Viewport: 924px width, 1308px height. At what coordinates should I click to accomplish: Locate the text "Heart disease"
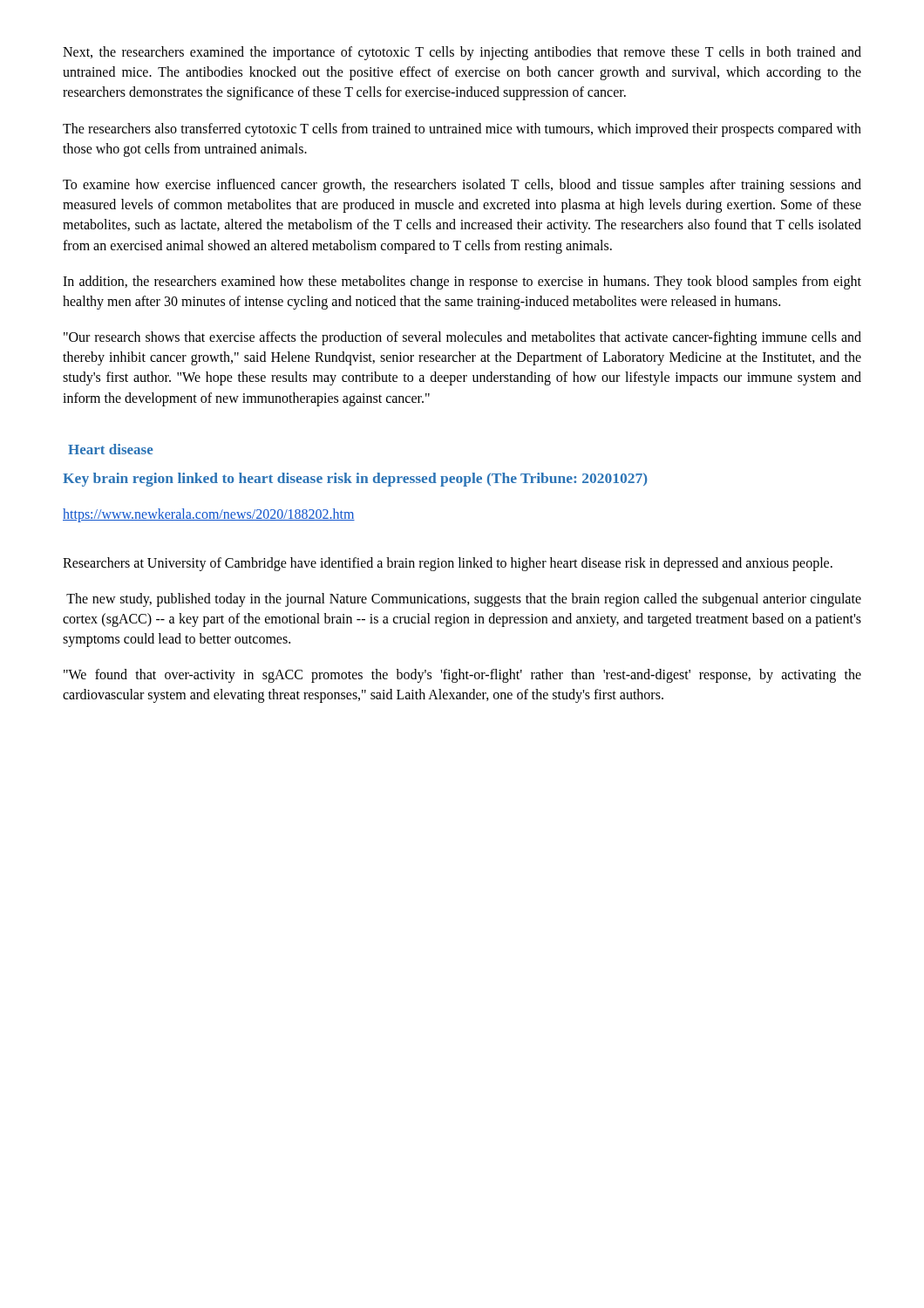point(111,449)
